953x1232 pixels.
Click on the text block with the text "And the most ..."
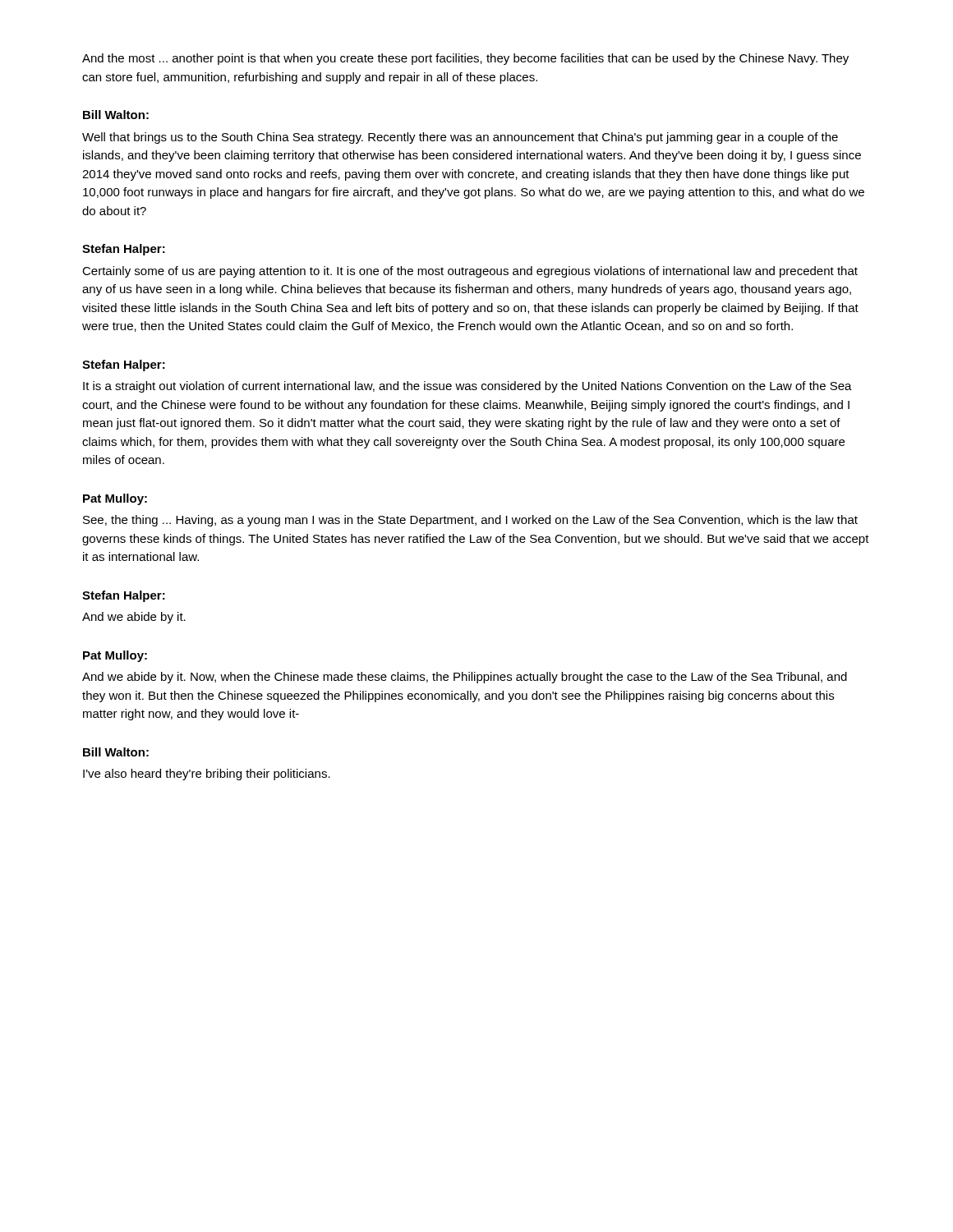466,67
